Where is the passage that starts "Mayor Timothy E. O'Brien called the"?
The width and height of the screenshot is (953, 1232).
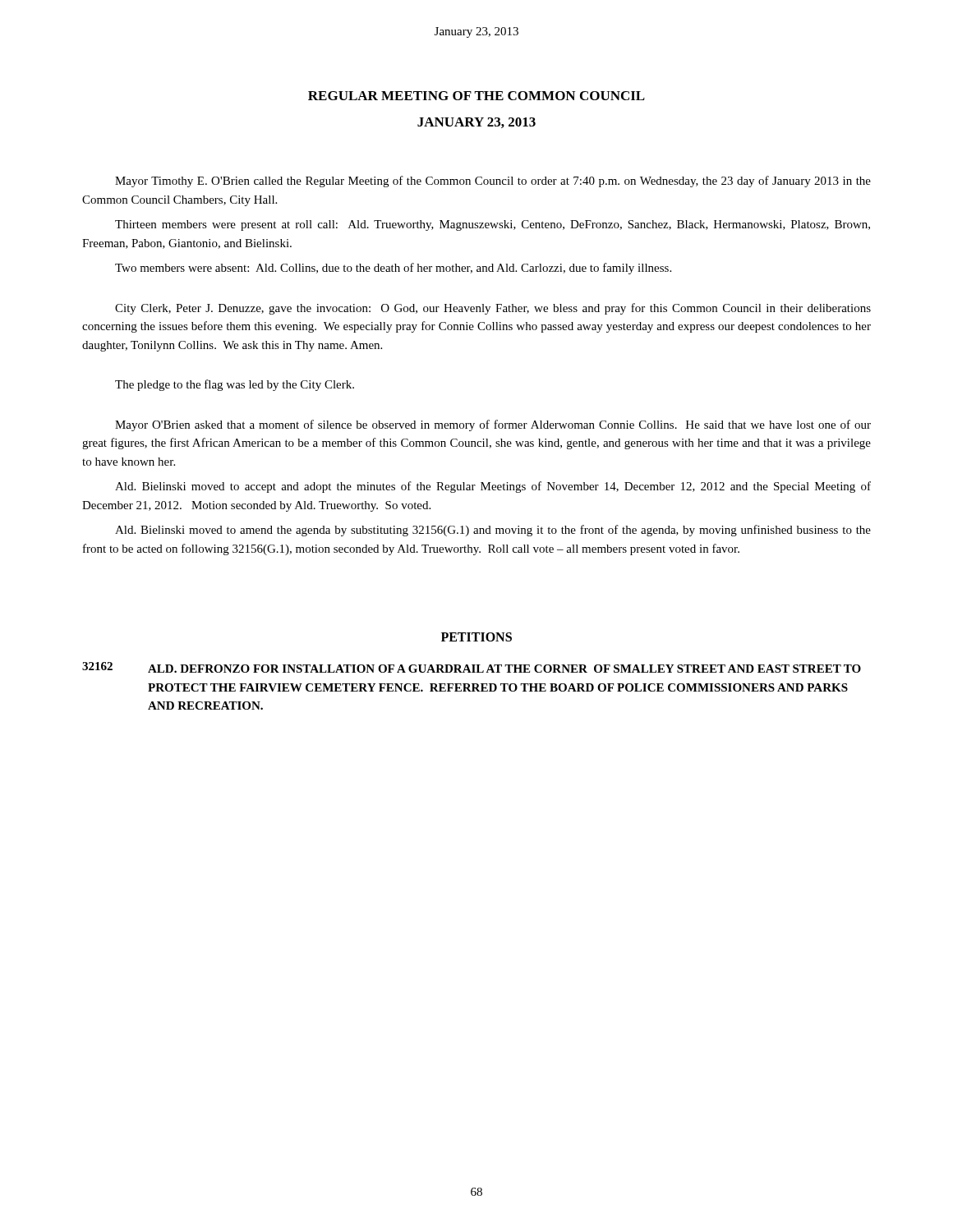(476, 190)
